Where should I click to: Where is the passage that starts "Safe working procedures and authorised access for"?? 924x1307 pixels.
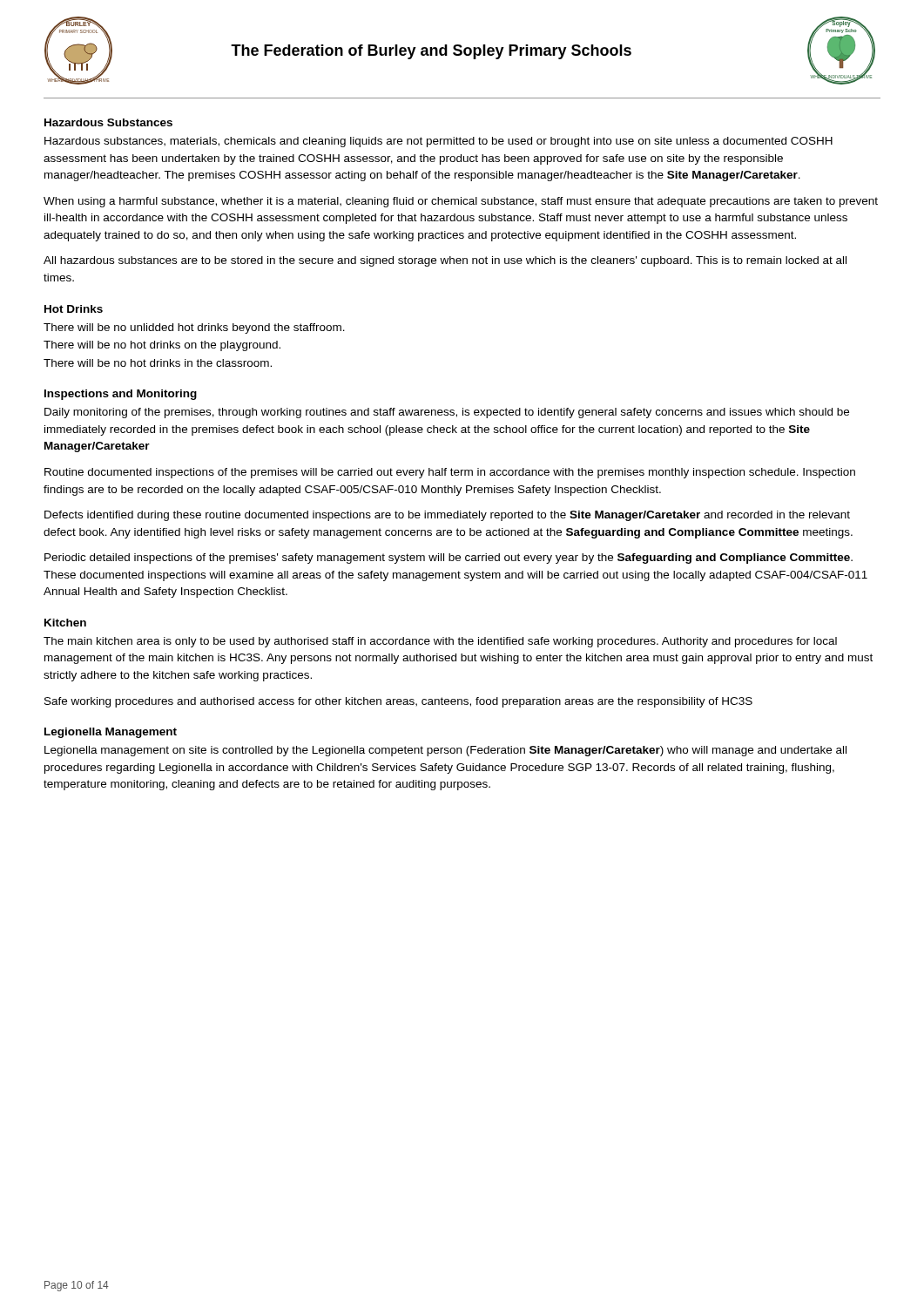[x=398, y=701]
